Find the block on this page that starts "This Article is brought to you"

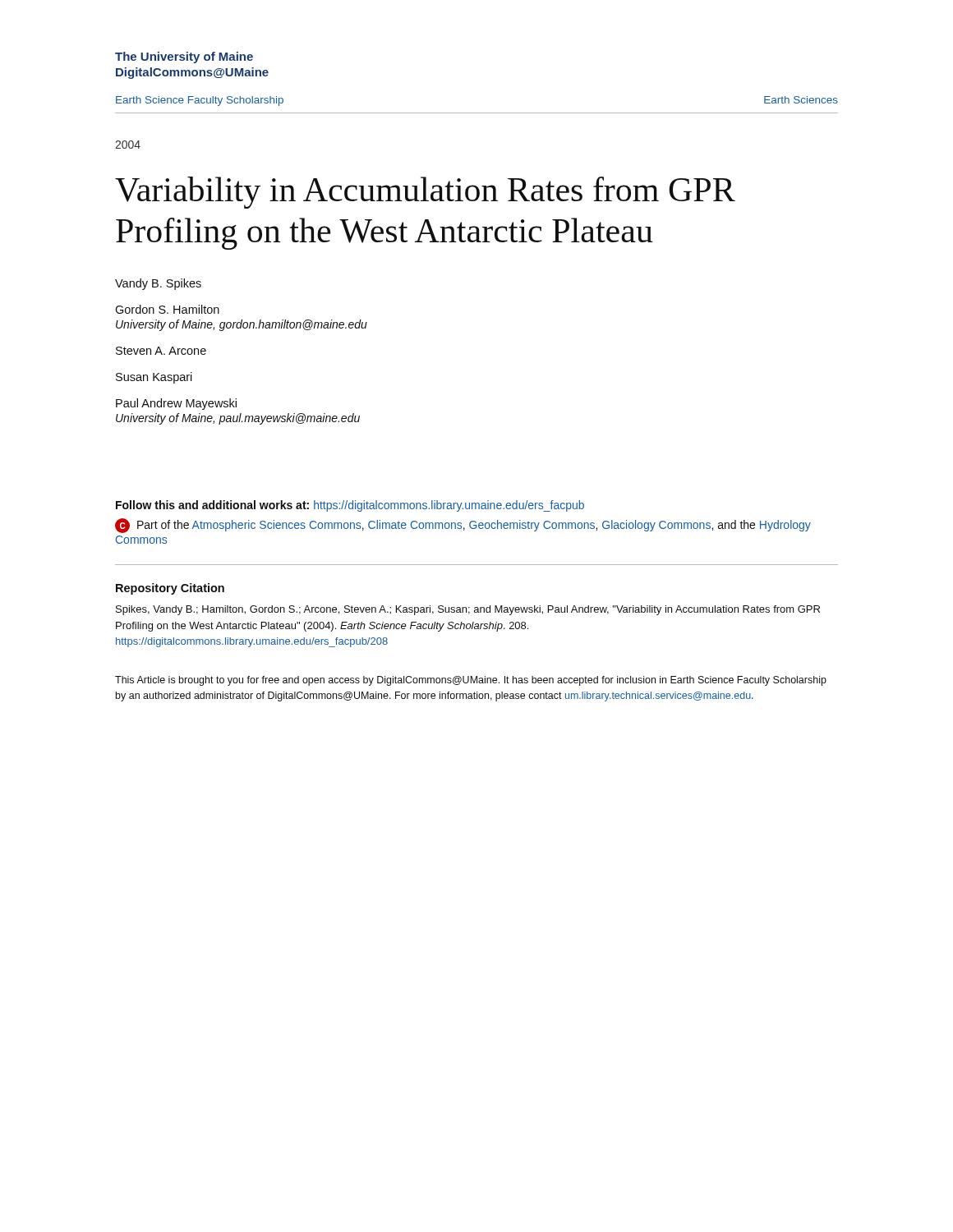[471, 688]
